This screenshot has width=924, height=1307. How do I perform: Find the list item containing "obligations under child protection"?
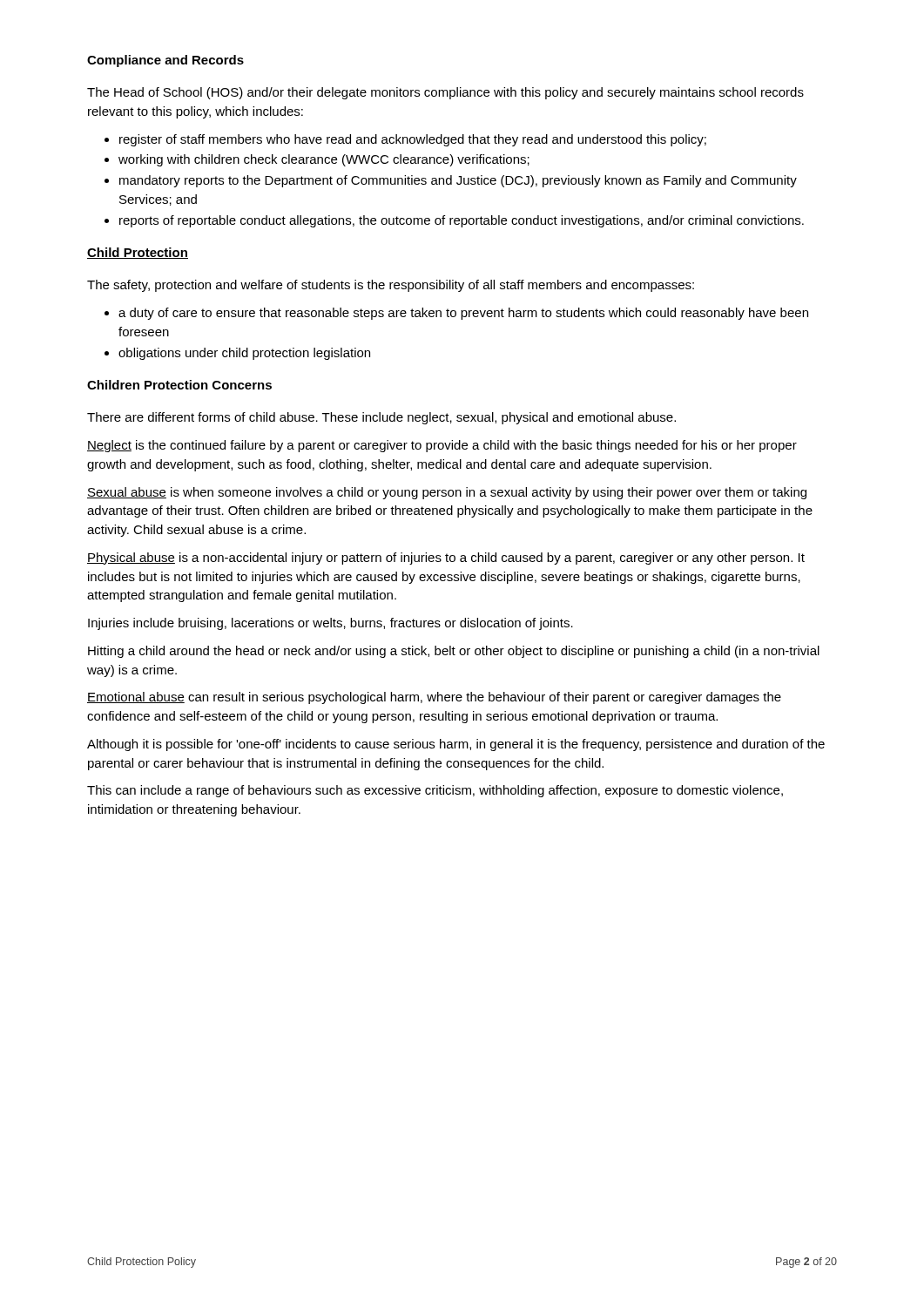pyautogui.click(x=237, y=354)
